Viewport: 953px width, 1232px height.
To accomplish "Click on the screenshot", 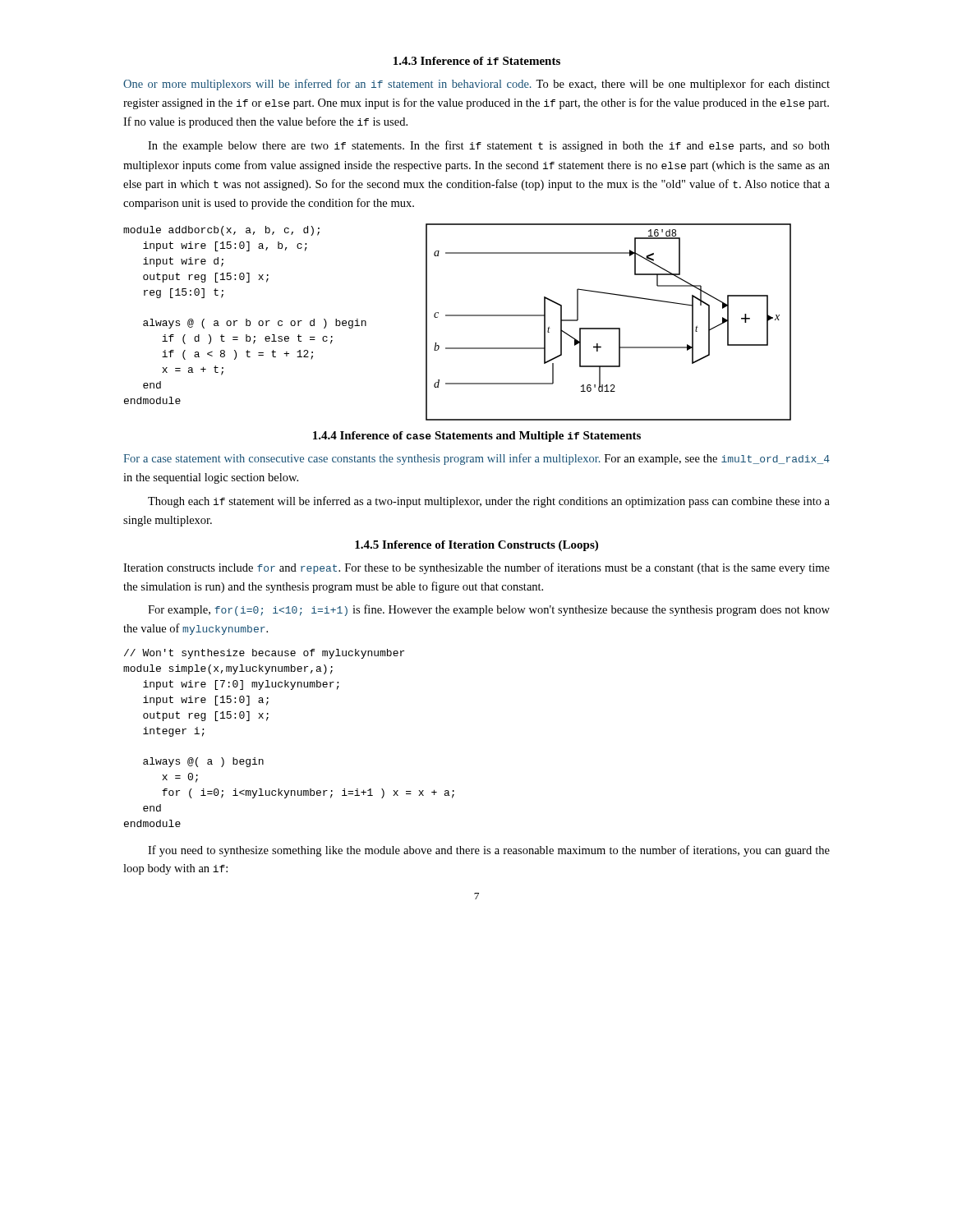I will [476, 740].
